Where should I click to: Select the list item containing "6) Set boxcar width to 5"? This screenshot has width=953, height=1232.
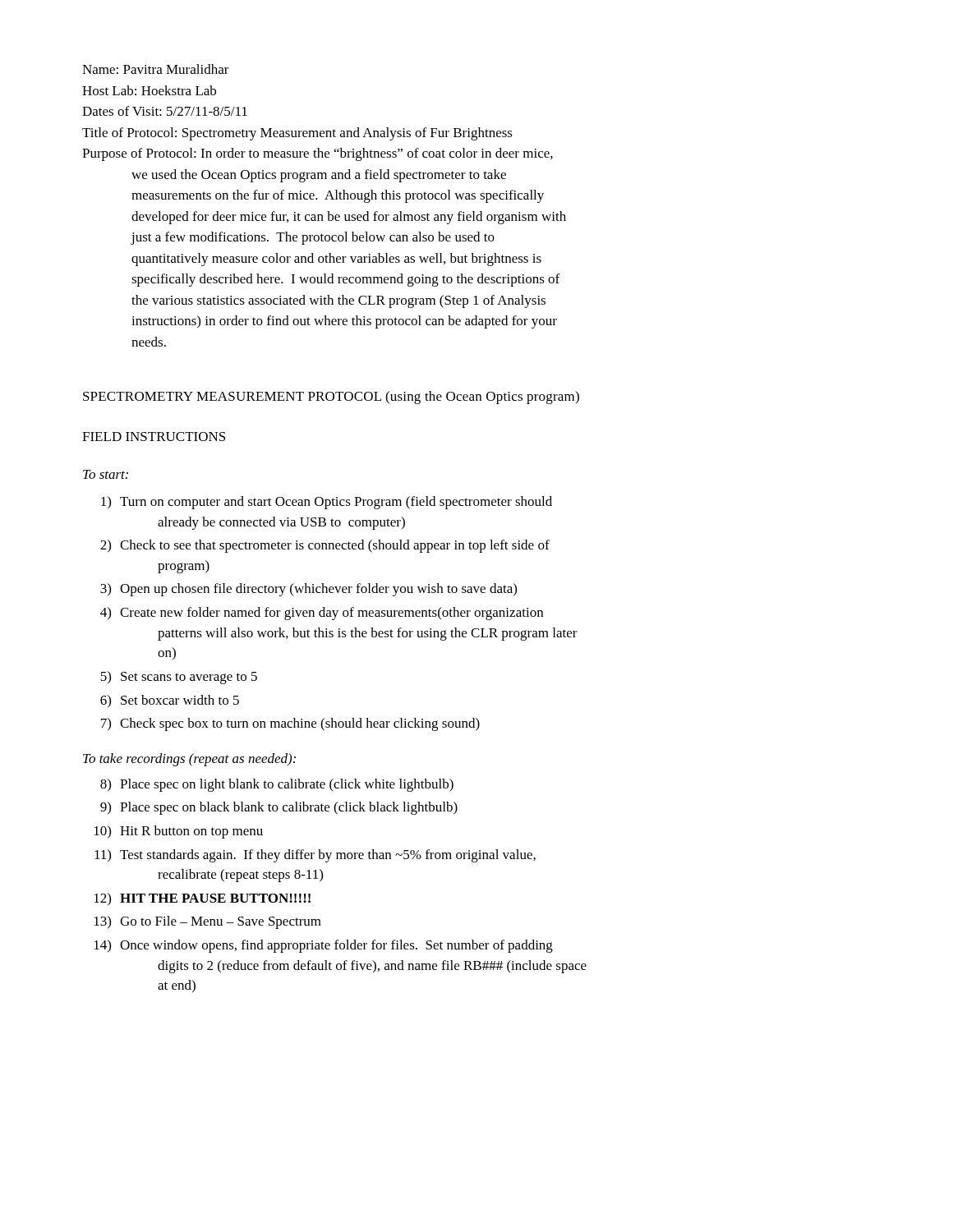tap(170, 701)
